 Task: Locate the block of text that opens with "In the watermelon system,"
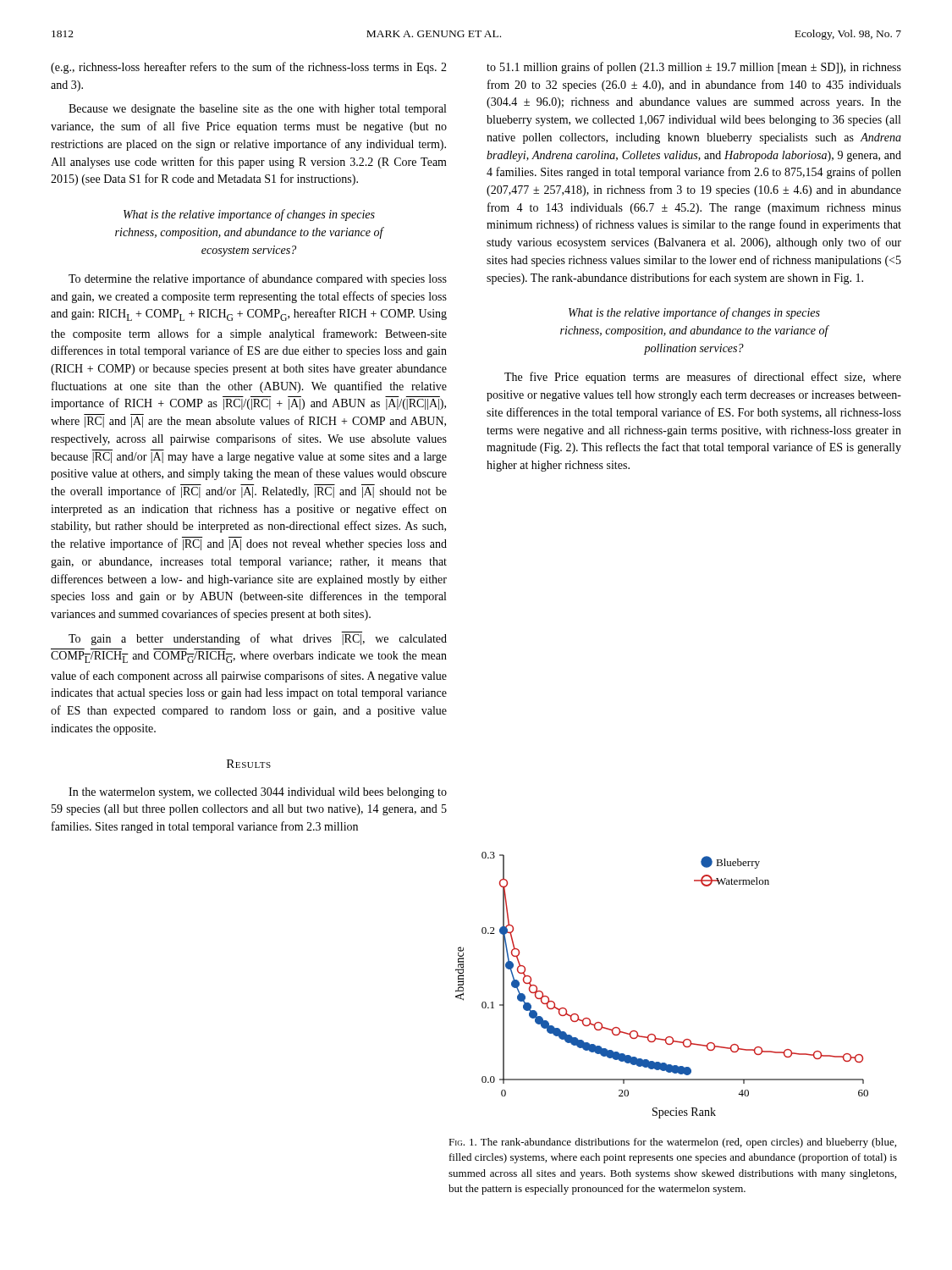[249, 810]
